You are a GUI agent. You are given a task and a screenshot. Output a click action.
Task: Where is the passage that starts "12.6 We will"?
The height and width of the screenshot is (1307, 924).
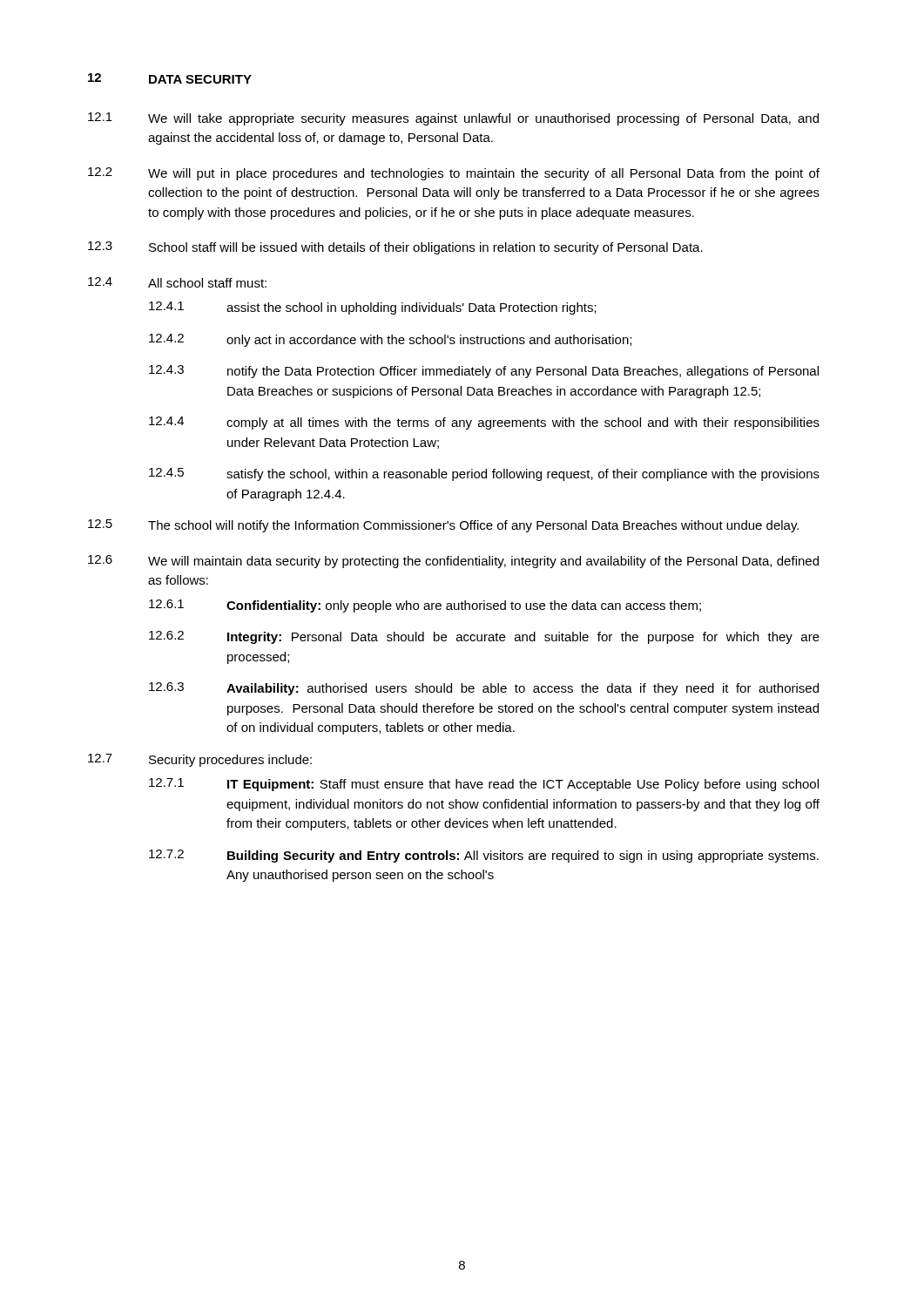(453, 571)
